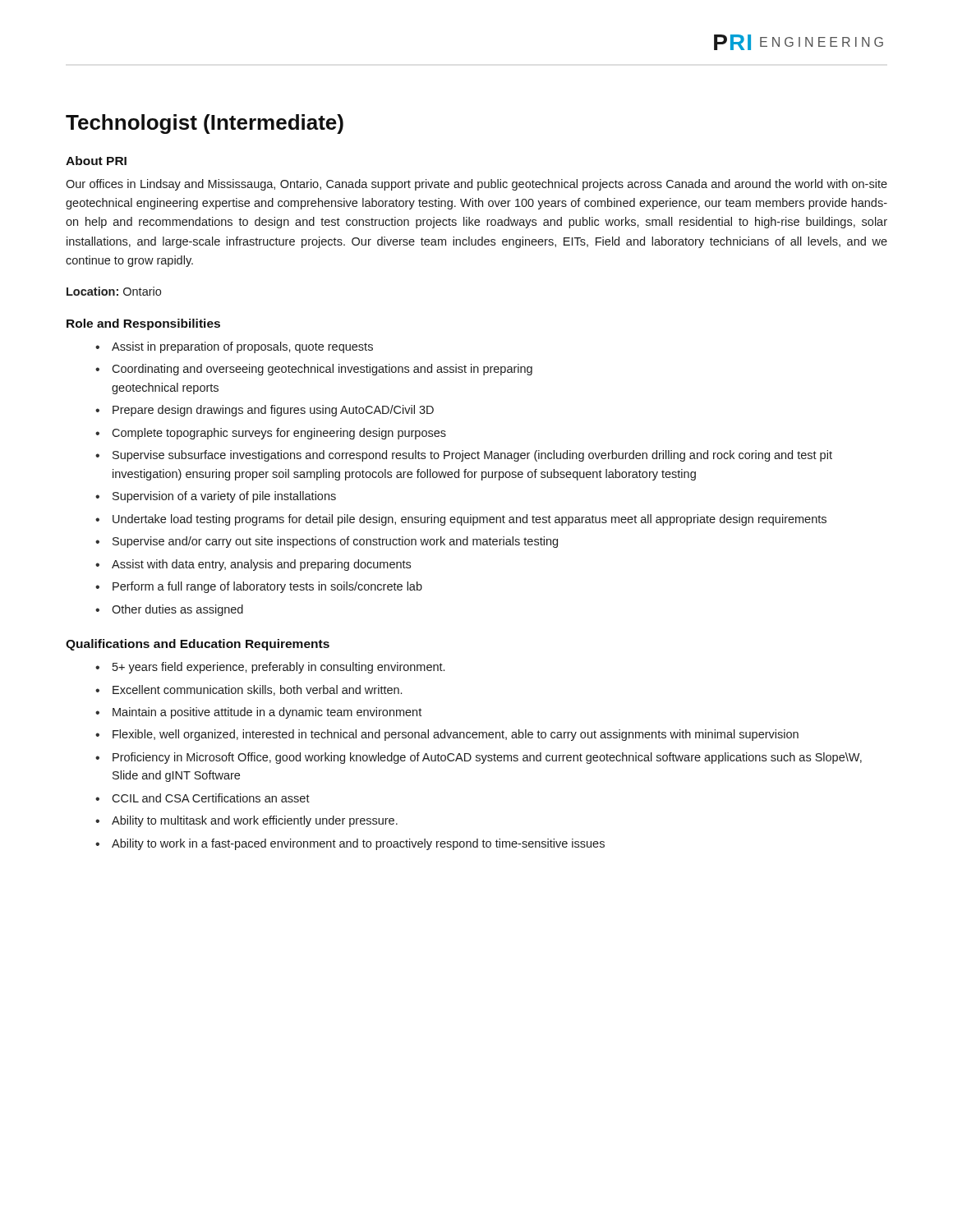
Task: Find the list item containing "Excellent communication skills, both verbal"
Action: pyautogui.click(x=257, y=689)
